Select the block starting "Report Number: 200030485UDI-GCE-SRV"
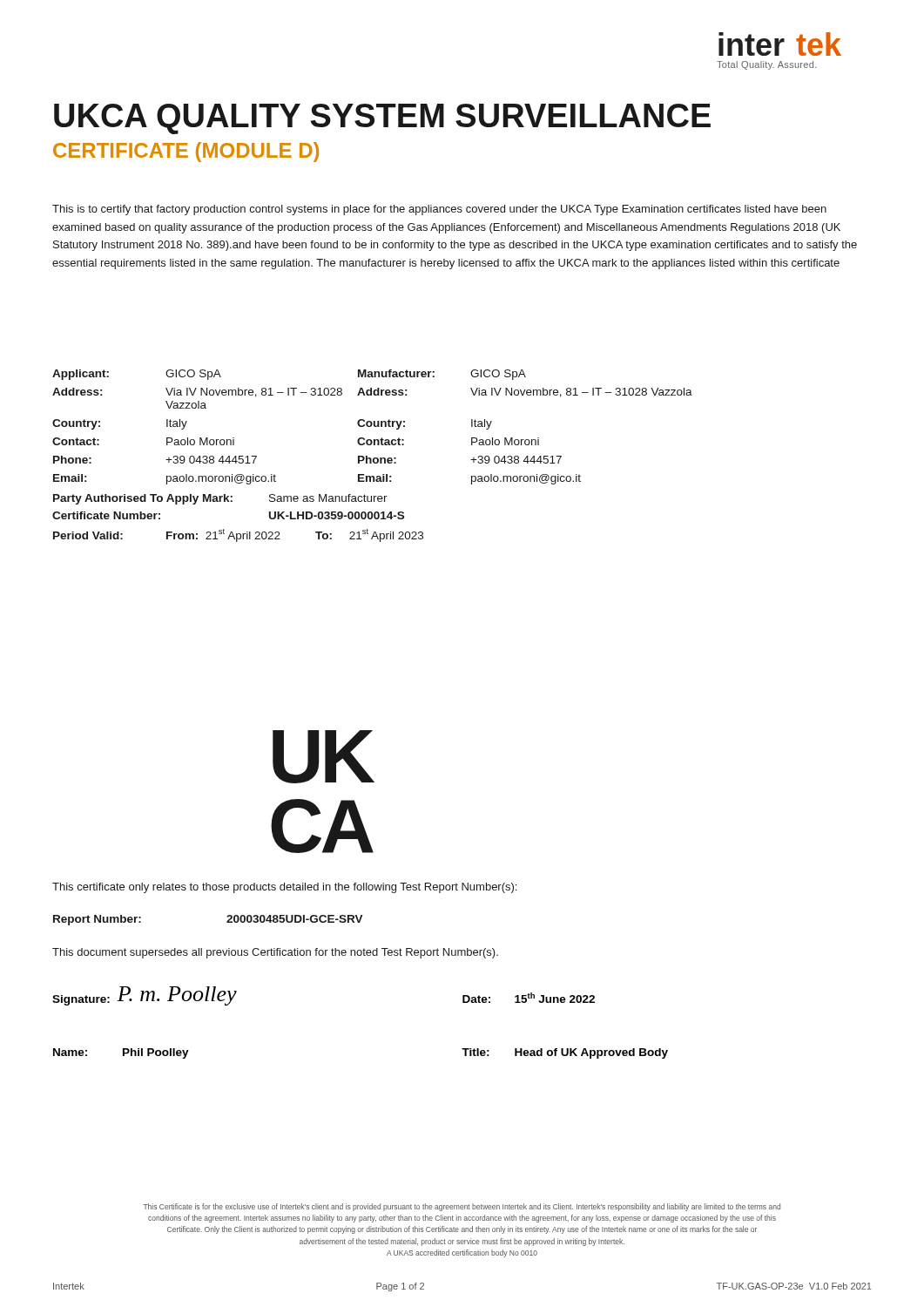This screenshot has width=924, height=1307. coord(98,920)
